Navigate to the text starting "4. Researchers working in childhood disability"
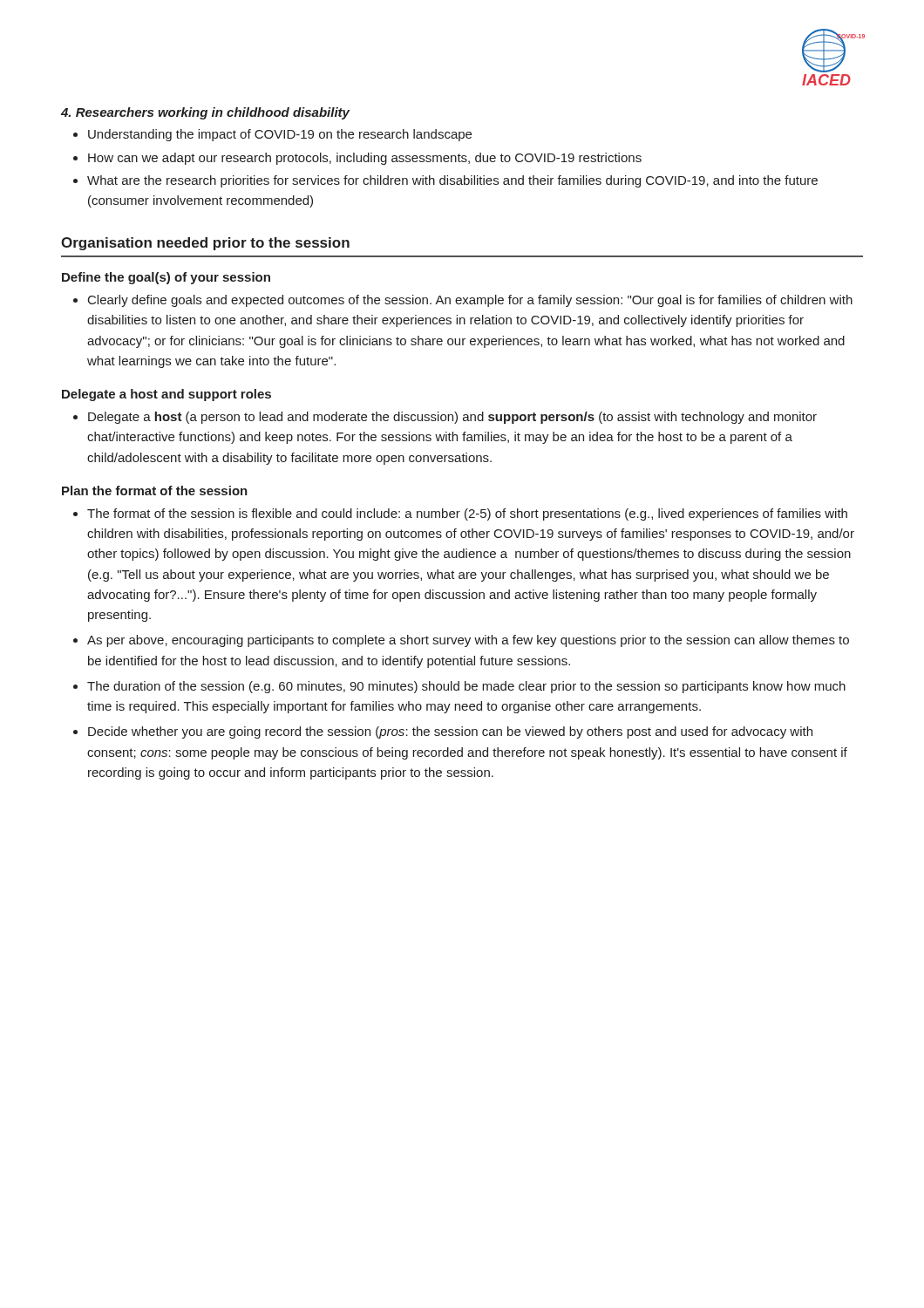The width and height of the screenshot is (924, 1308). pyautogui.click(x=205, y=112)
